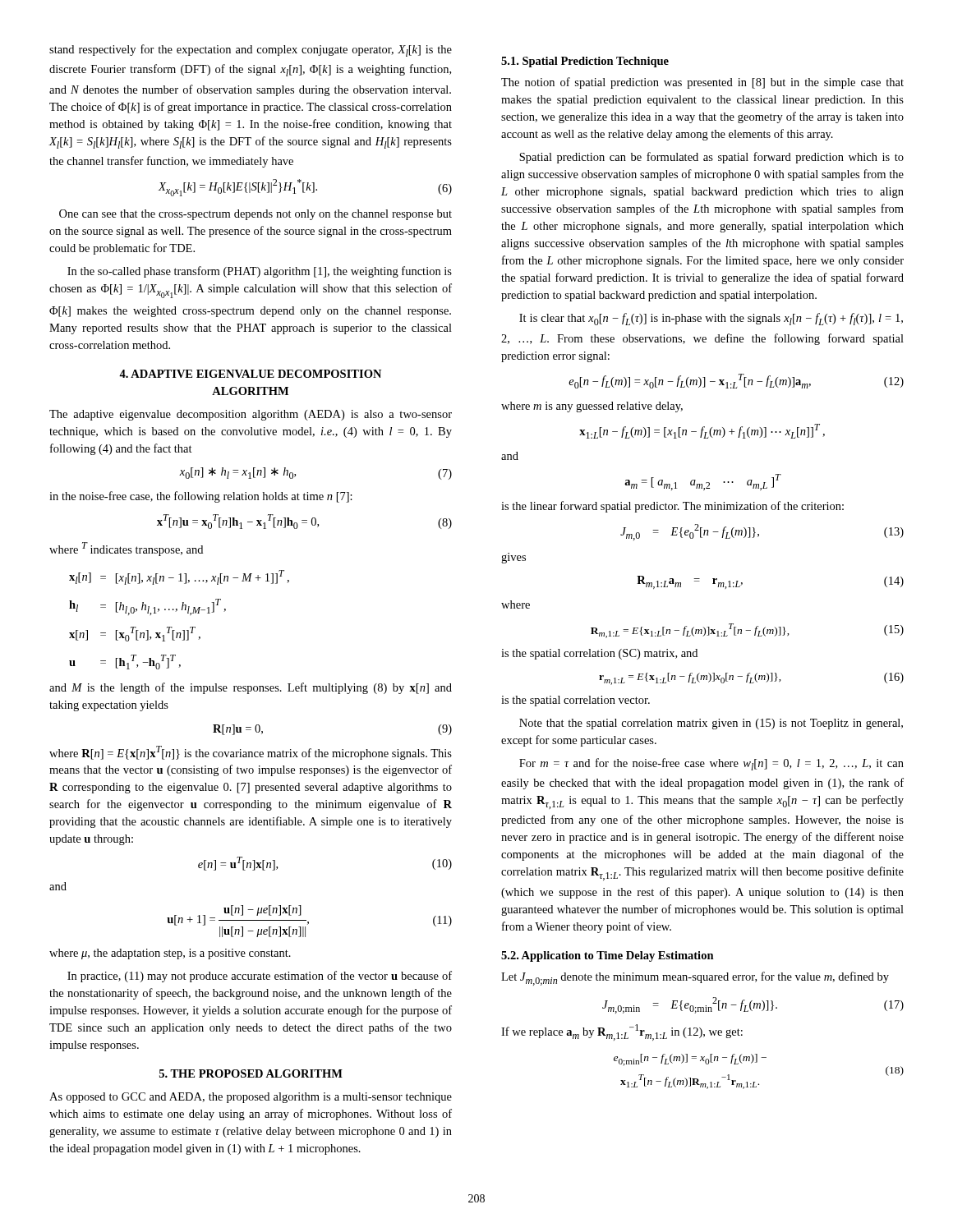Find the block starting "The notion of spatial prediction was"
The image size is (953, 1232).
(702, 219)
